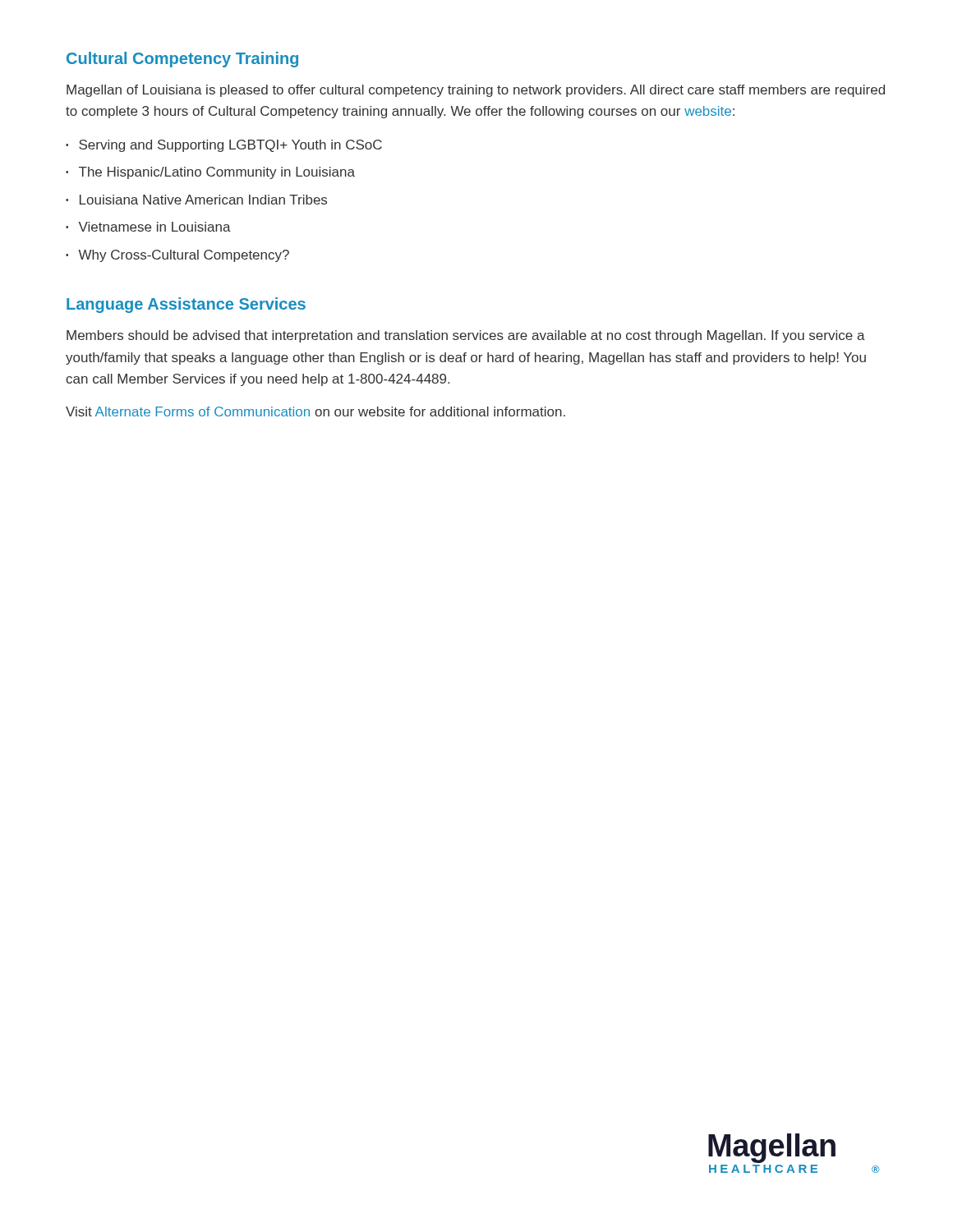This screenshot has height=1232, width=953.
Task: Locate the section header with the text "Language Assistance Services"
Action: pos(186,304)
